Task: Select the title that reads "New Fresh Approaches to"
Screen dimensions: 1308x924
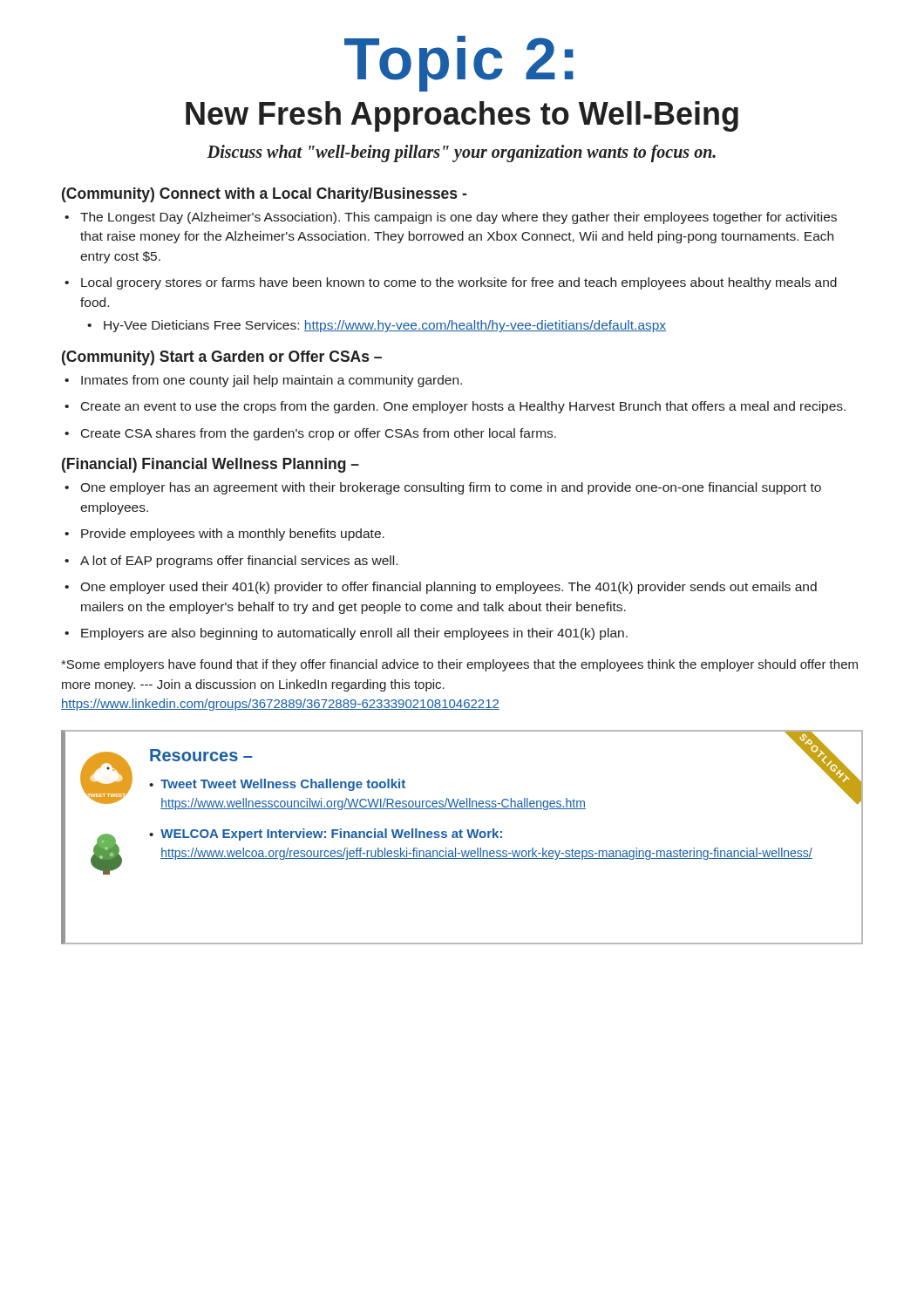Action: click(x=462, y=114)
